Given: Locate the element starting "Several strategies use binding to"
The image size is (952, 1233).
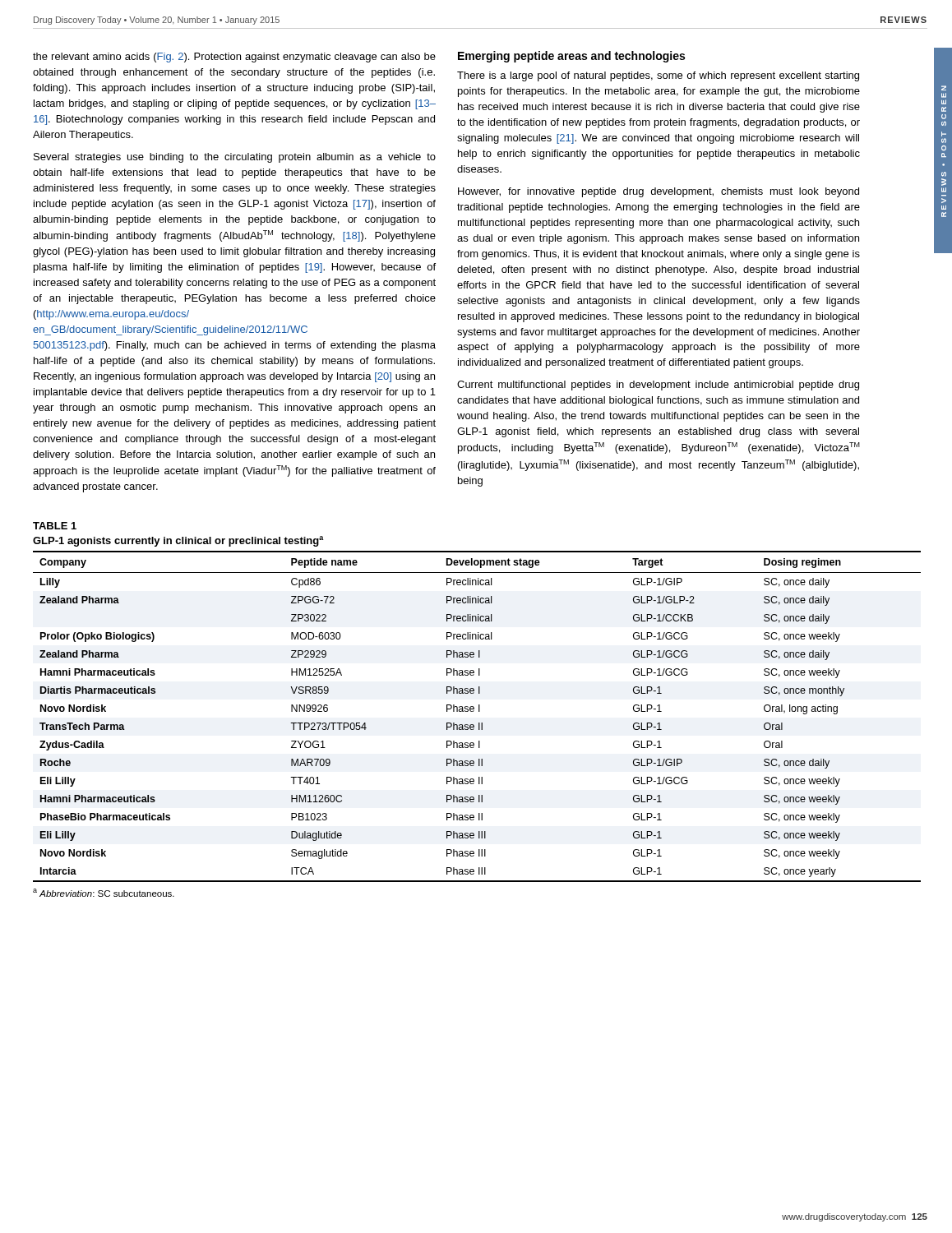Looking at the screenshot, I should point(234,322).
